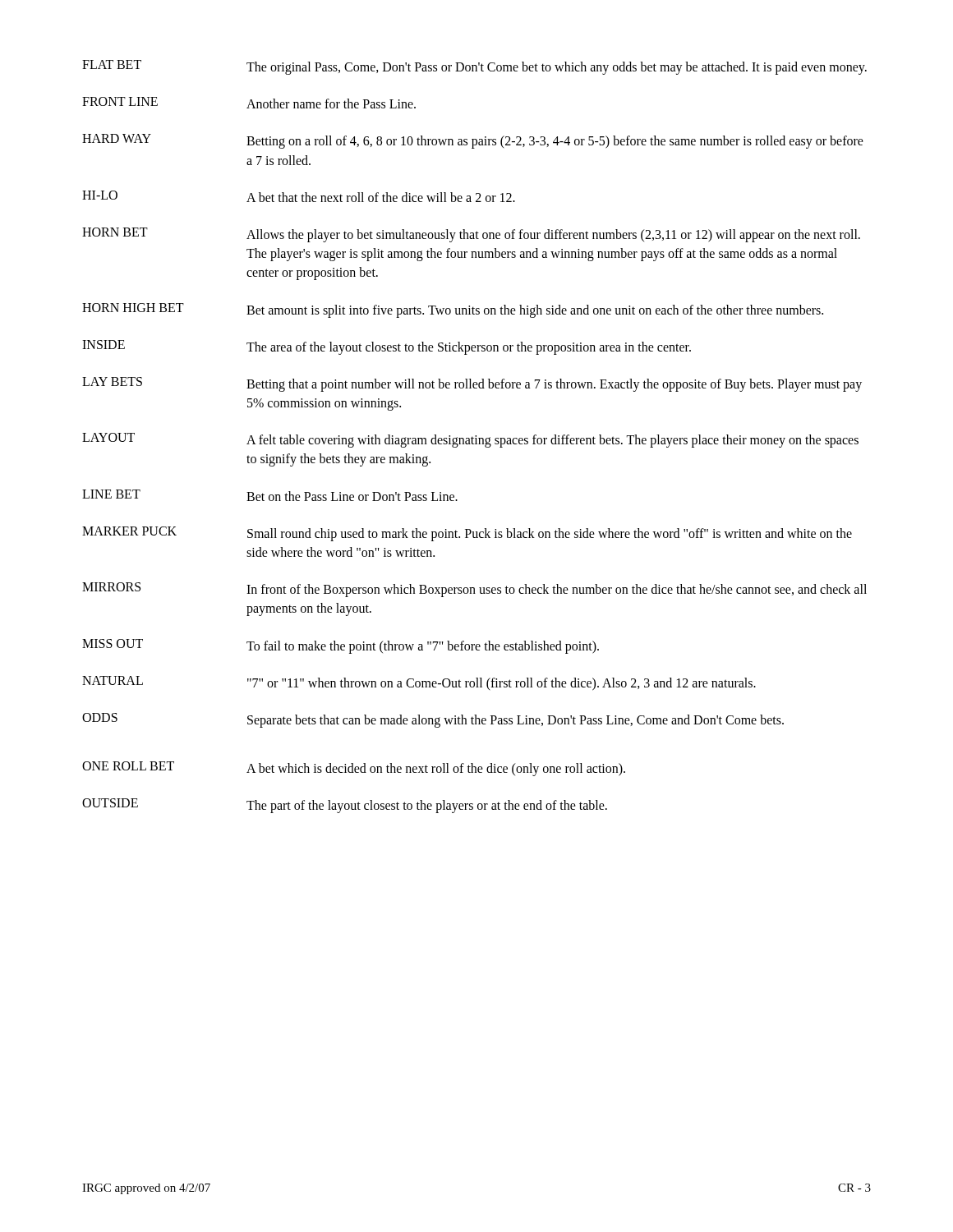
Task: Point to the text starting "HORN HIGH BET Bet amount is"
Action: point(476,310)
